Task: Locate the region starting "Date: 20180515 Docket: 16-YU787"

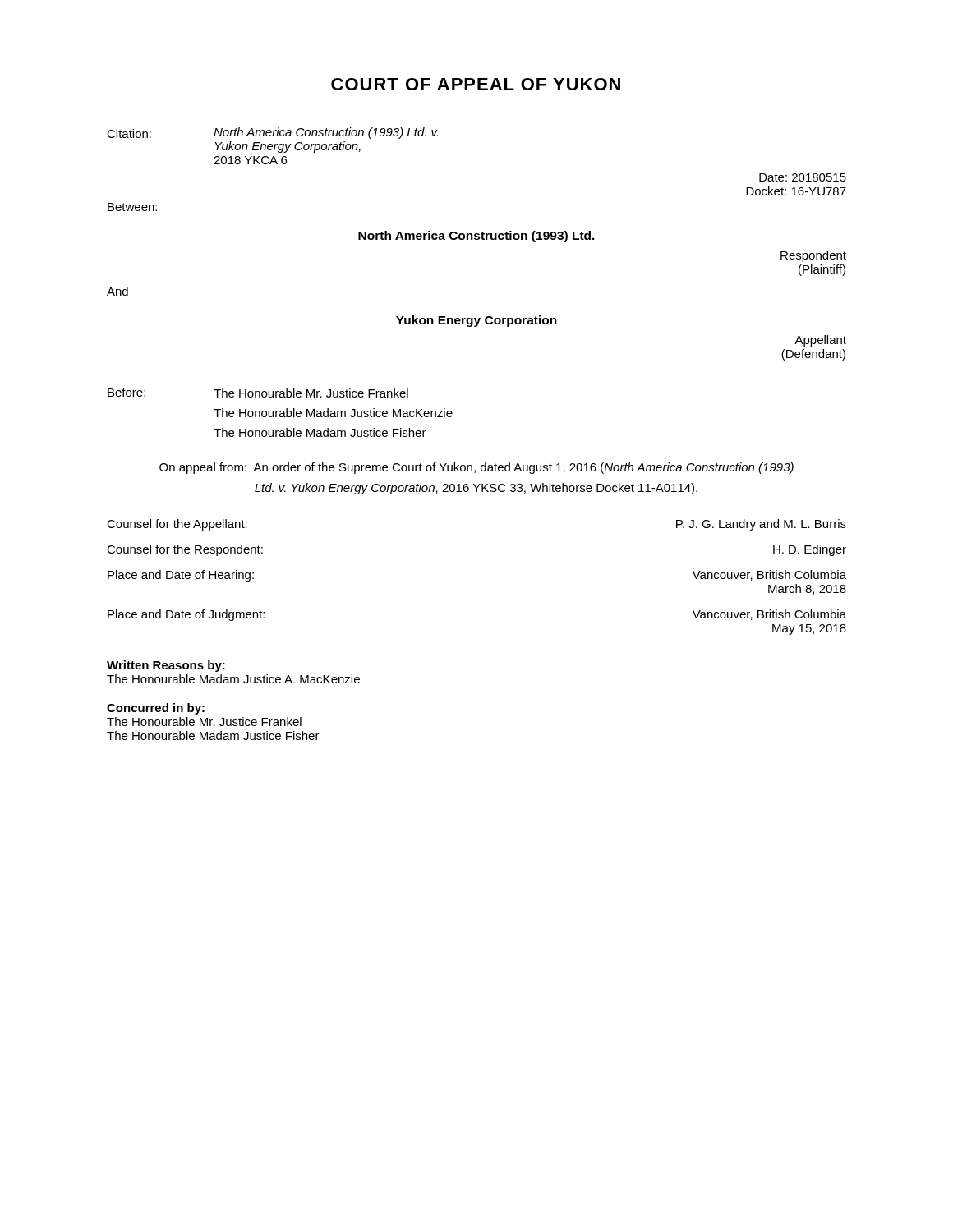Action: click(796, 184)
